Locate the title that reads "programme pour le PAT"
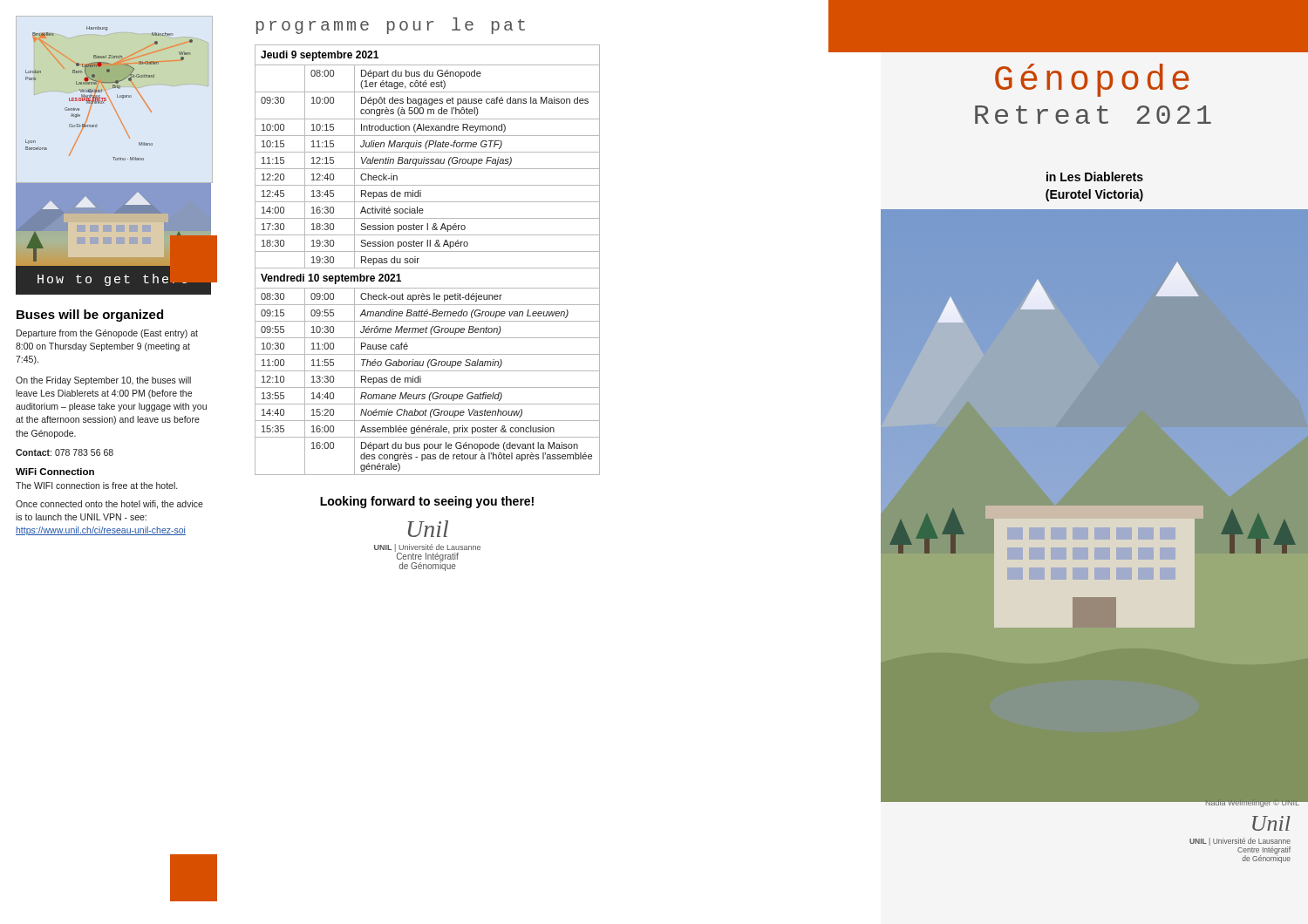 point(392,26)
